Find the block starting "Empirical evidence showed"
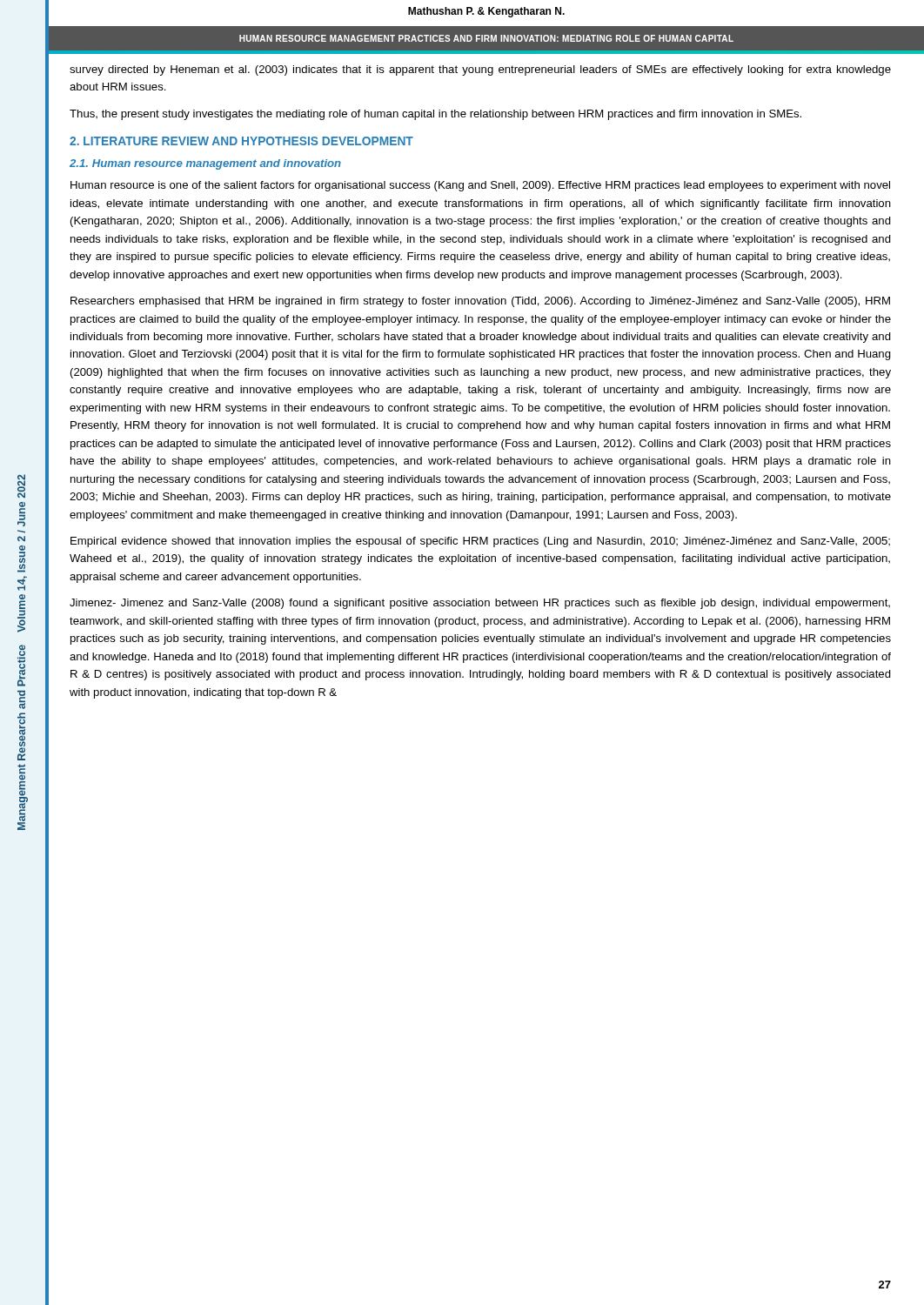Screen dimensions: 1305x924 480,558
